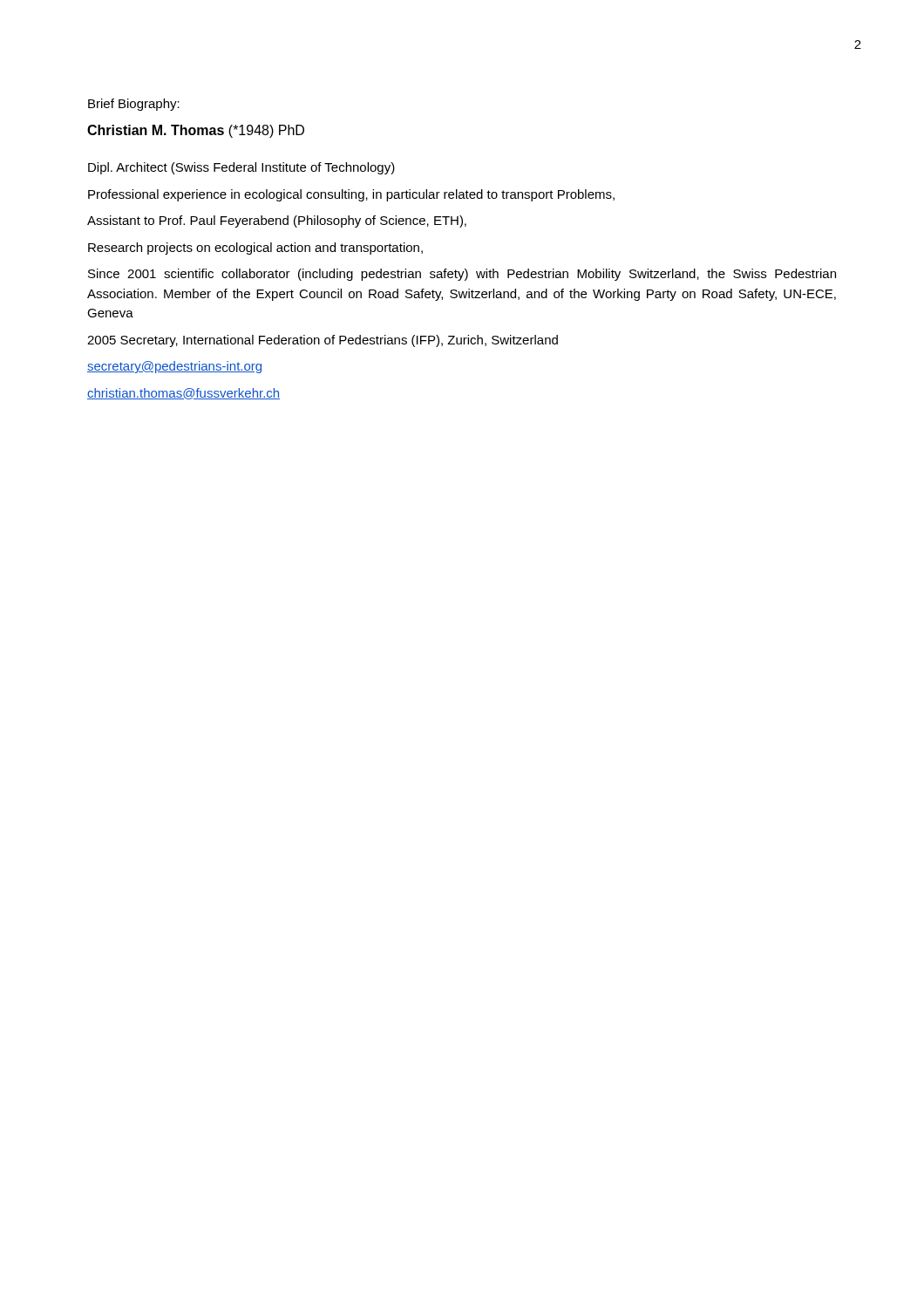Navigate to the element starting "Since 2001 scientific collaborator (including pedestrian"
Image resolution: width=924 pixels, height=1308 pixels.
(462, 293)
